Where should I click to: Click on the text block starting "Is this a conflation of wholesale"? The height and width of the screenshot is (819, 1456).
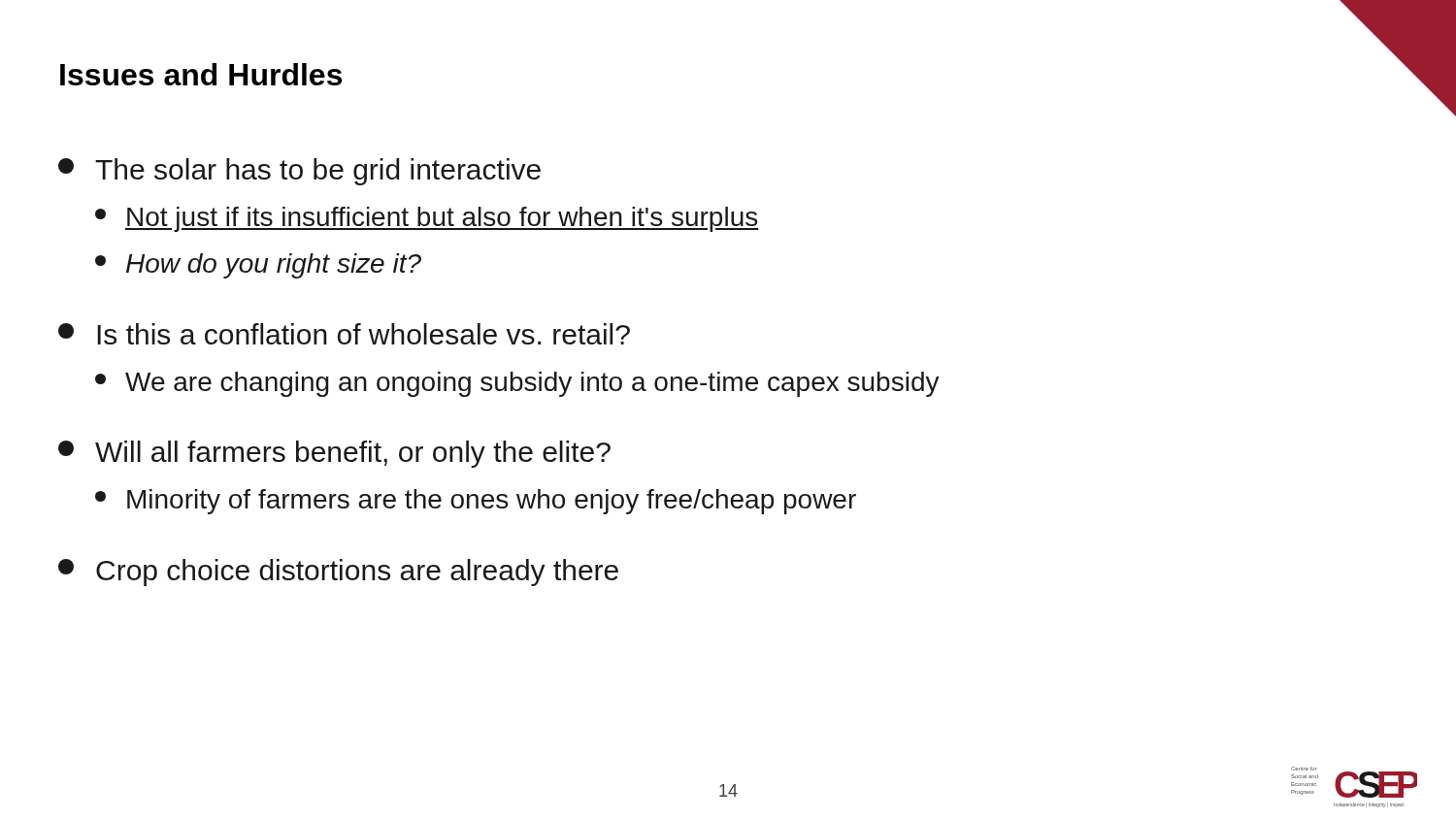(499, 363)
